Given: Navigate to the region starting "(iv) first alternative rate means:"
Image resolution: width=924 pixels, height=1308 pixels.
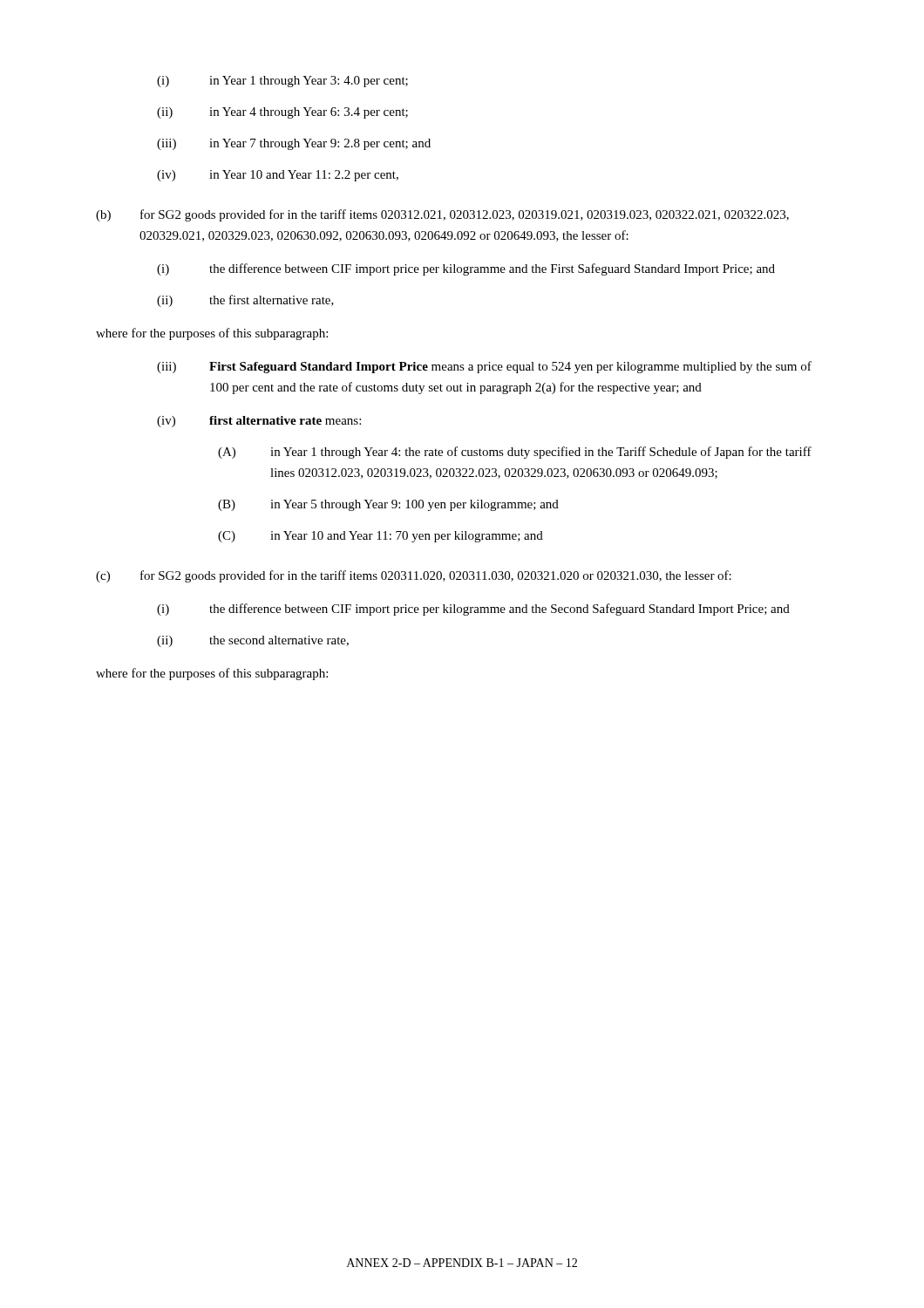Looking at the screenshot, I should pyautogui.click(x=259, y=422).
